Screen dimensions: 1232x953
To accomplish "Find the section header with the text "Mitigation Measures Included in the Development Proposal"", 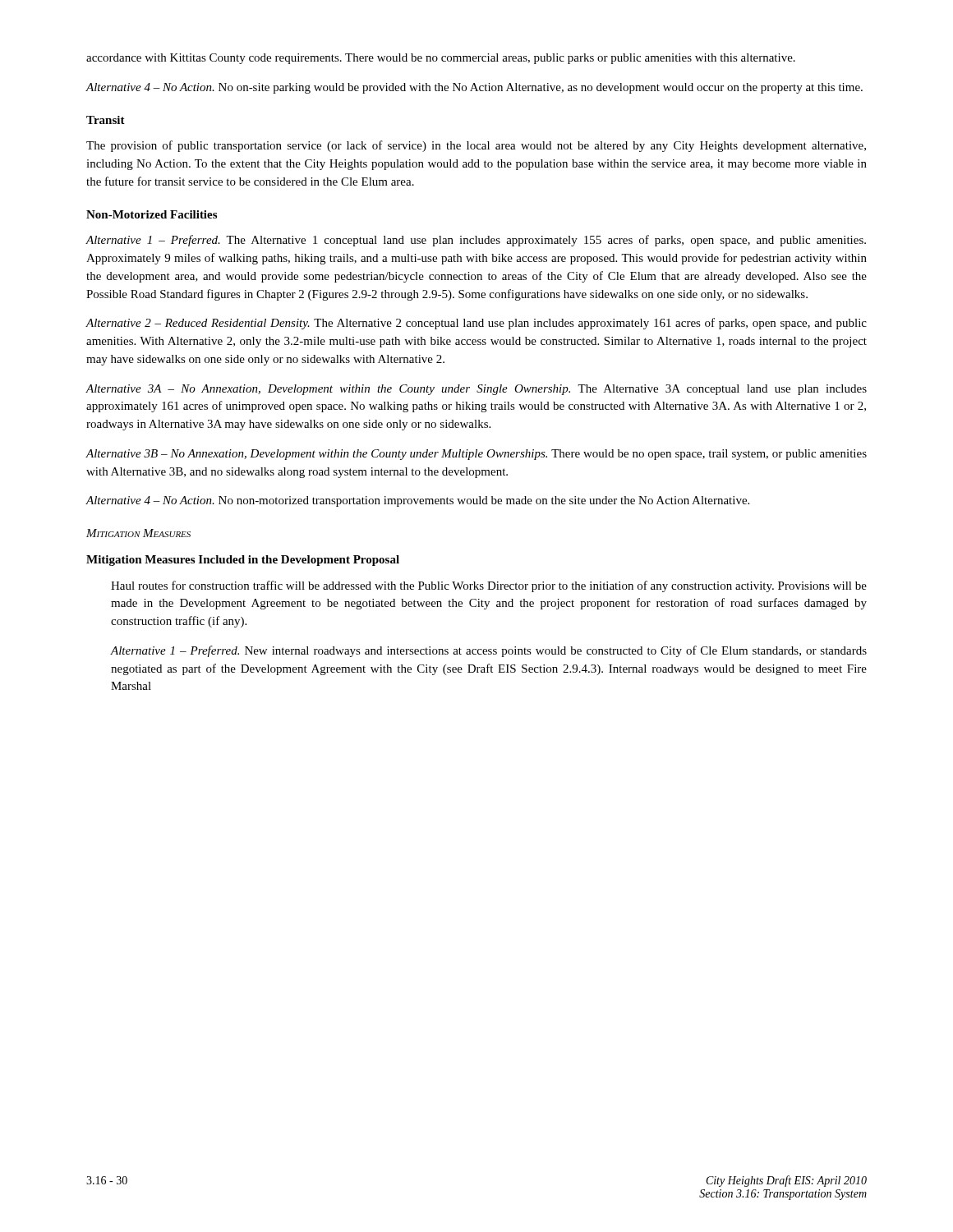I will [243, 561].
